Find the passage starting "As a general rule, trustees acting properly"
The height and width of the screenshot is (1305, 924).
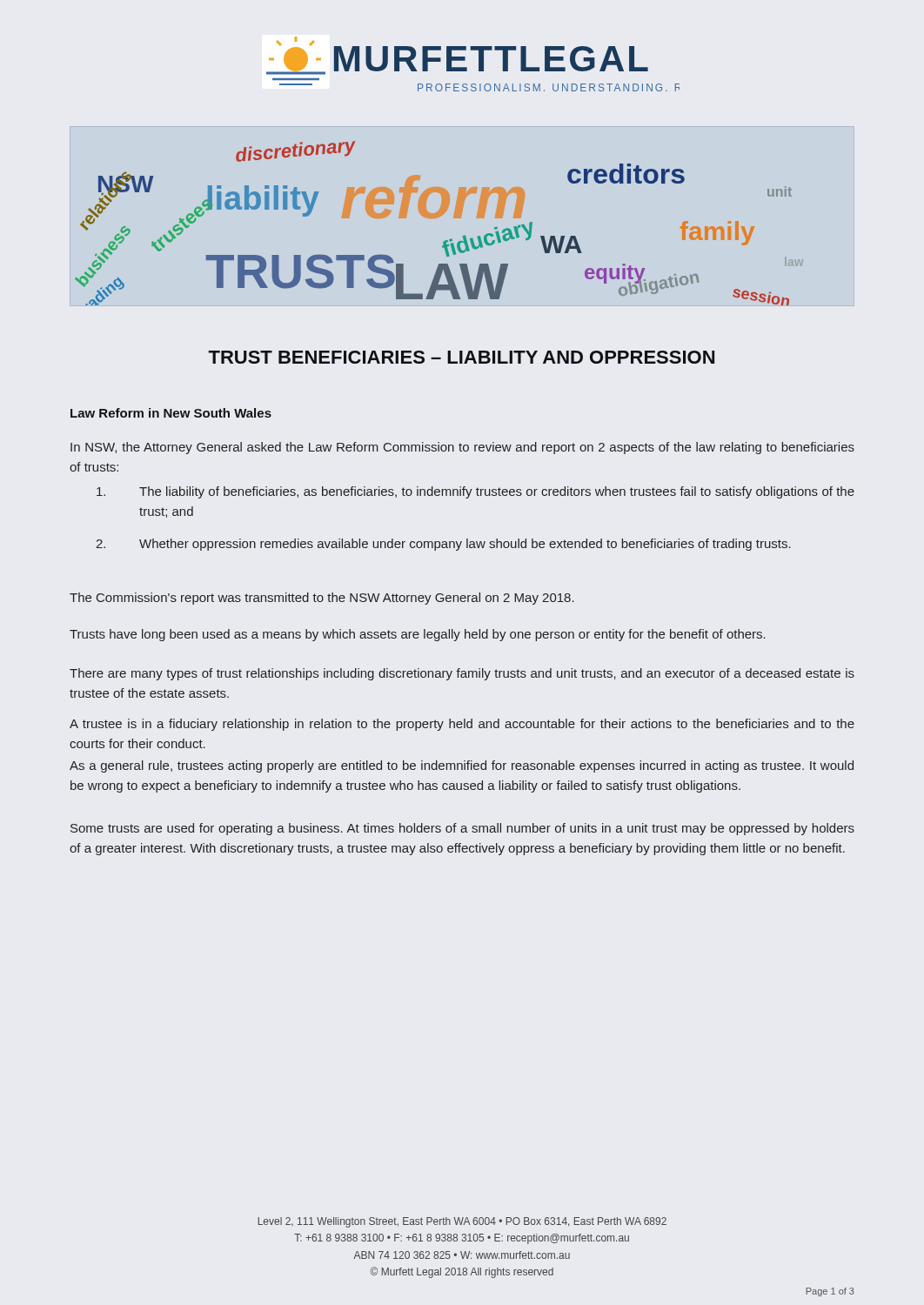click(x=462, y=775)
